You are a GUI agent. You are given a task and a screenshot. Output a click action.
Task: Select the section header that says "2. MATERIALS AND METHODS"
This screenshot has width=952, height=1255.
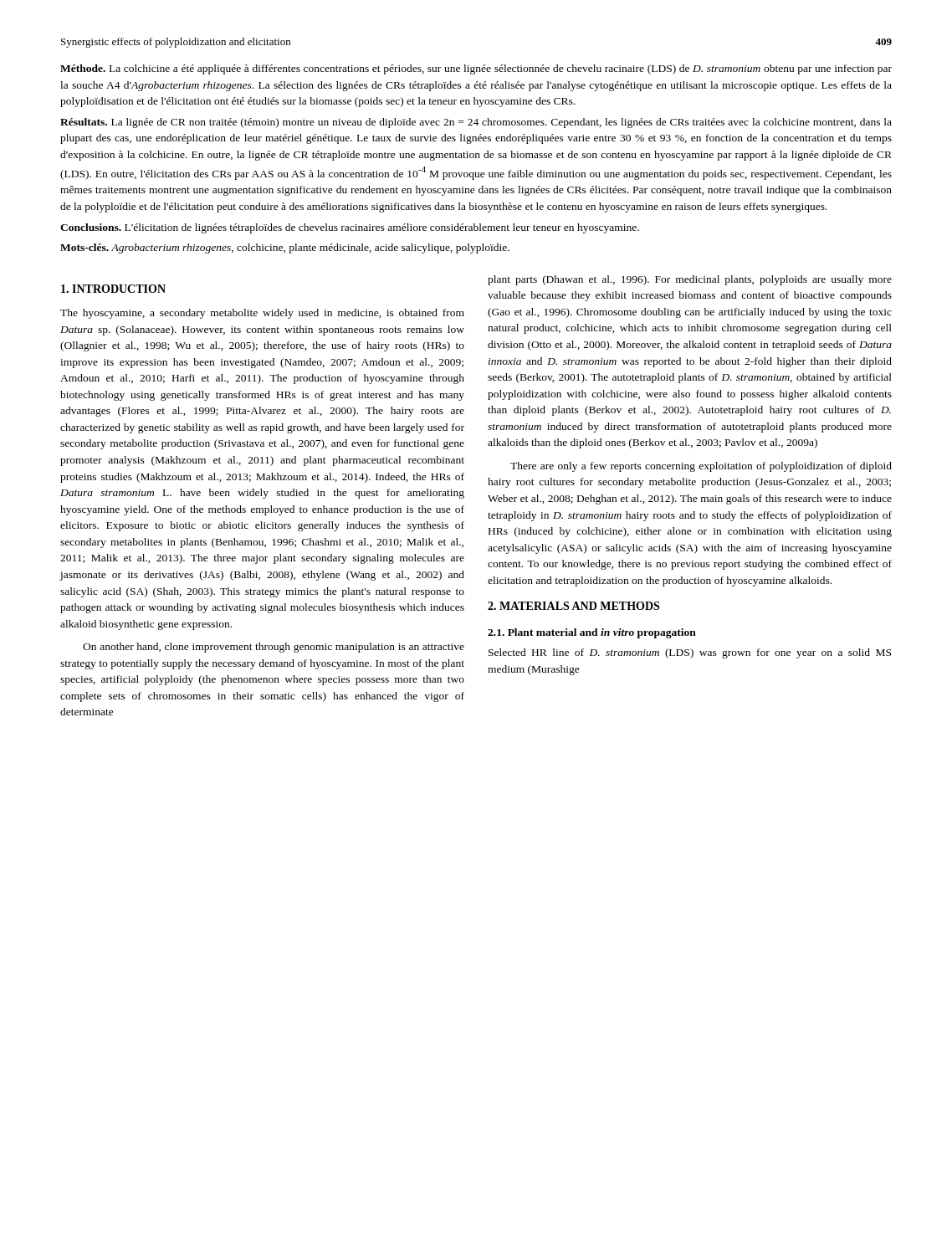pos(574,606)
